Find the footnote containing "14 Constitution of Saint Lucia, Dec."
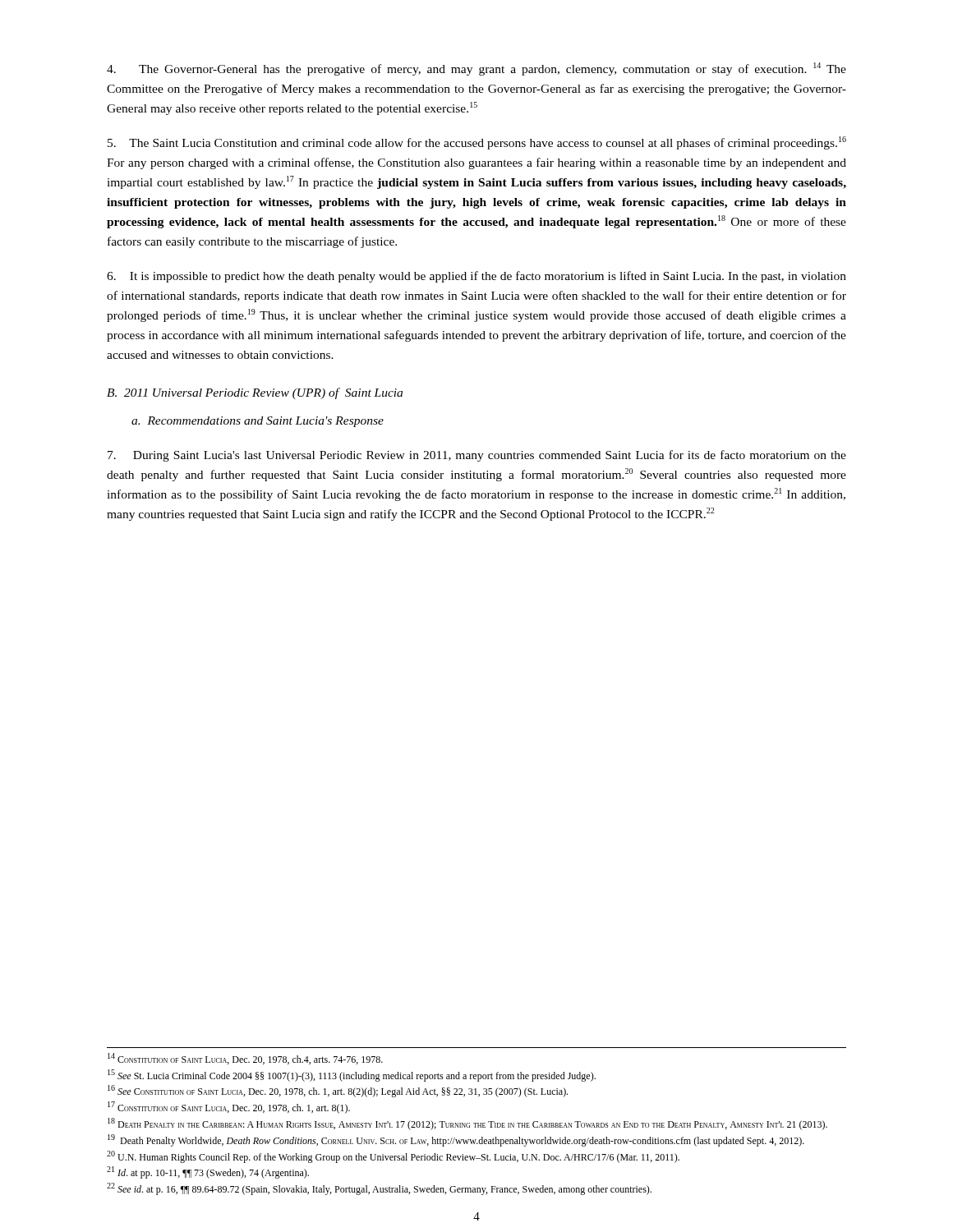953x1232 pixels. click(245, 1059)
